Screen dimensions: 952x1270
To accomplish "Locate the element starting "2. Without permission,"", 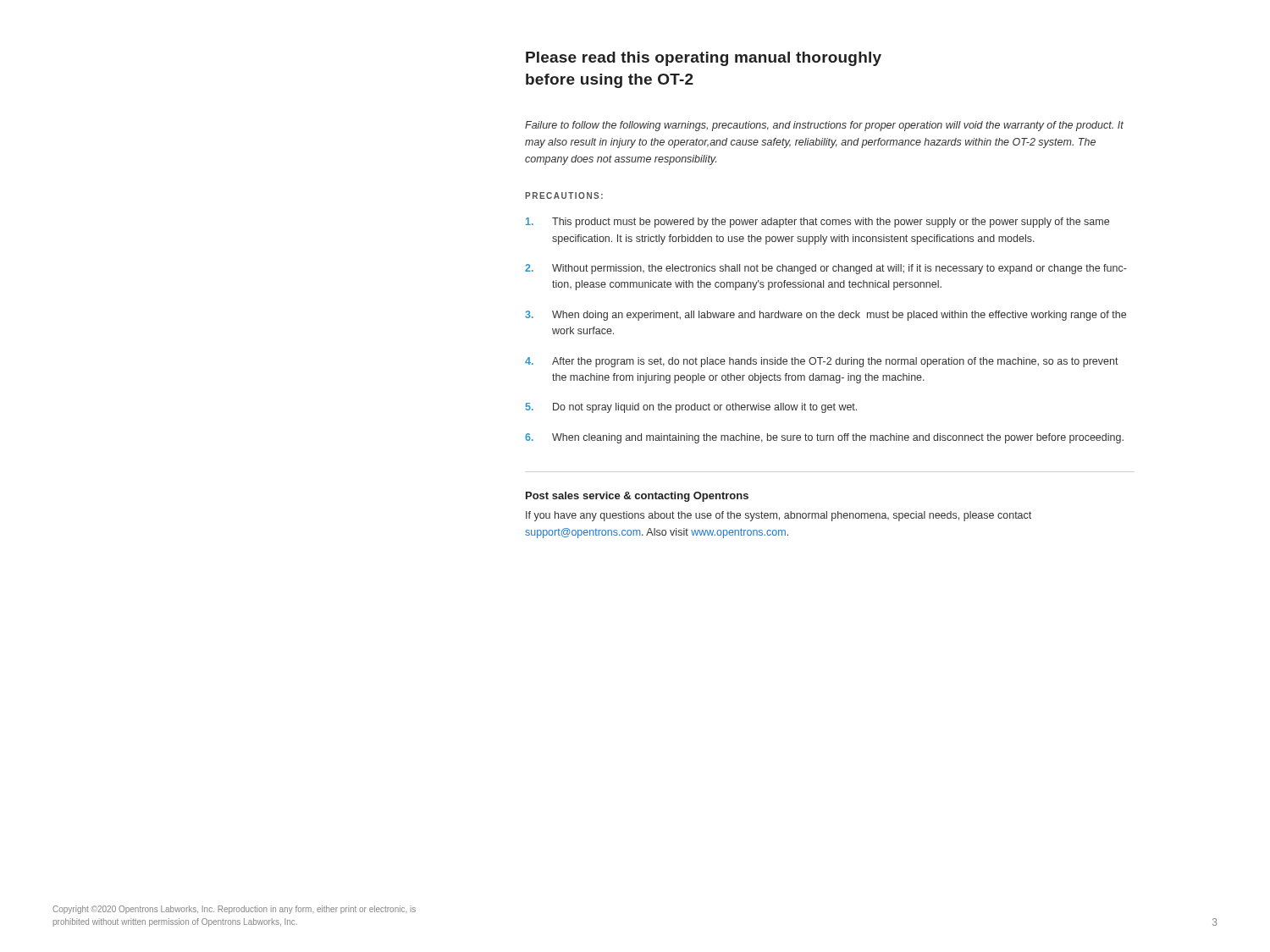I will pyautogui.click(x=859, y=277).
